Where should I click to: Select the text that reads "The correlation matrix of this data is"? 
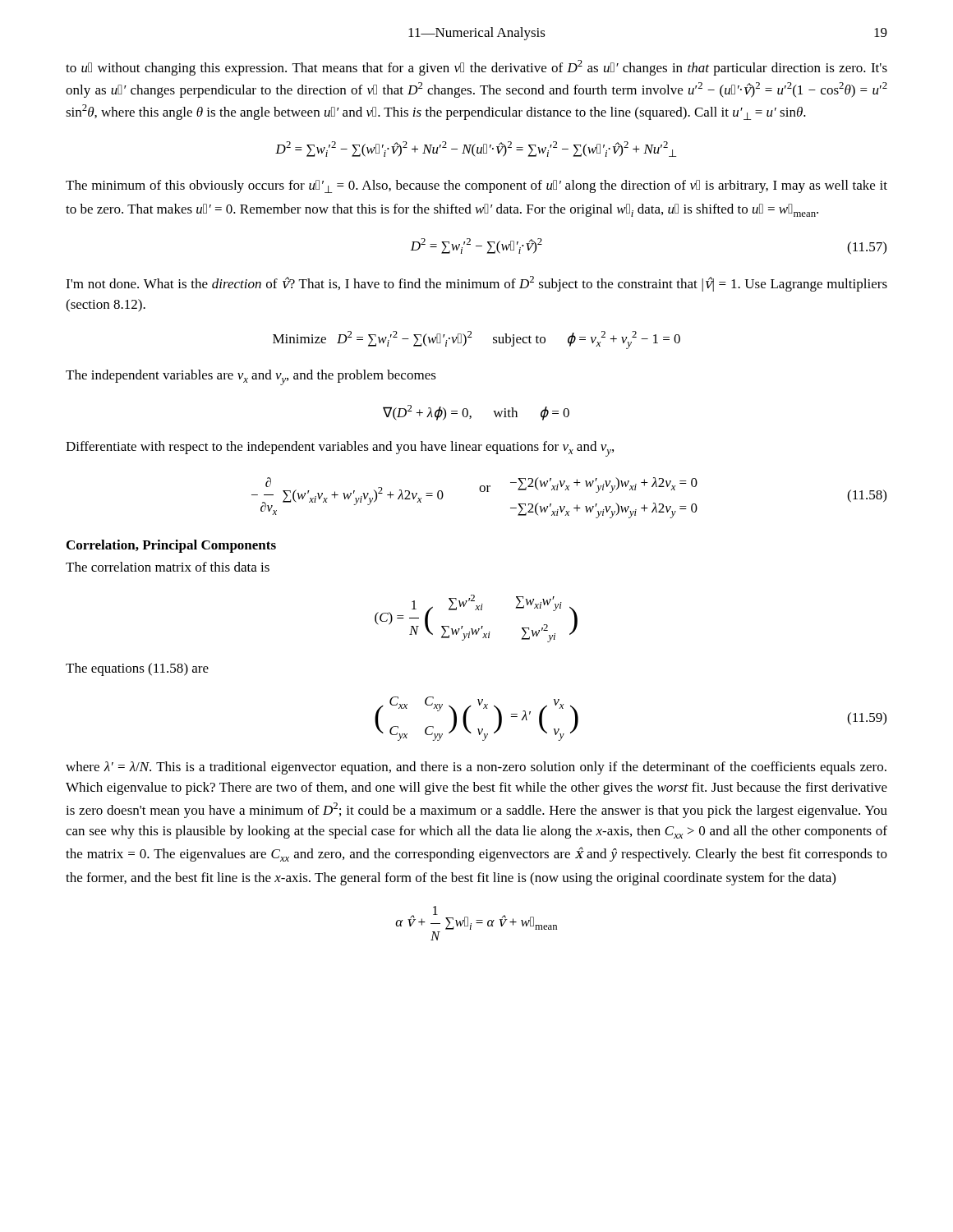168,567
